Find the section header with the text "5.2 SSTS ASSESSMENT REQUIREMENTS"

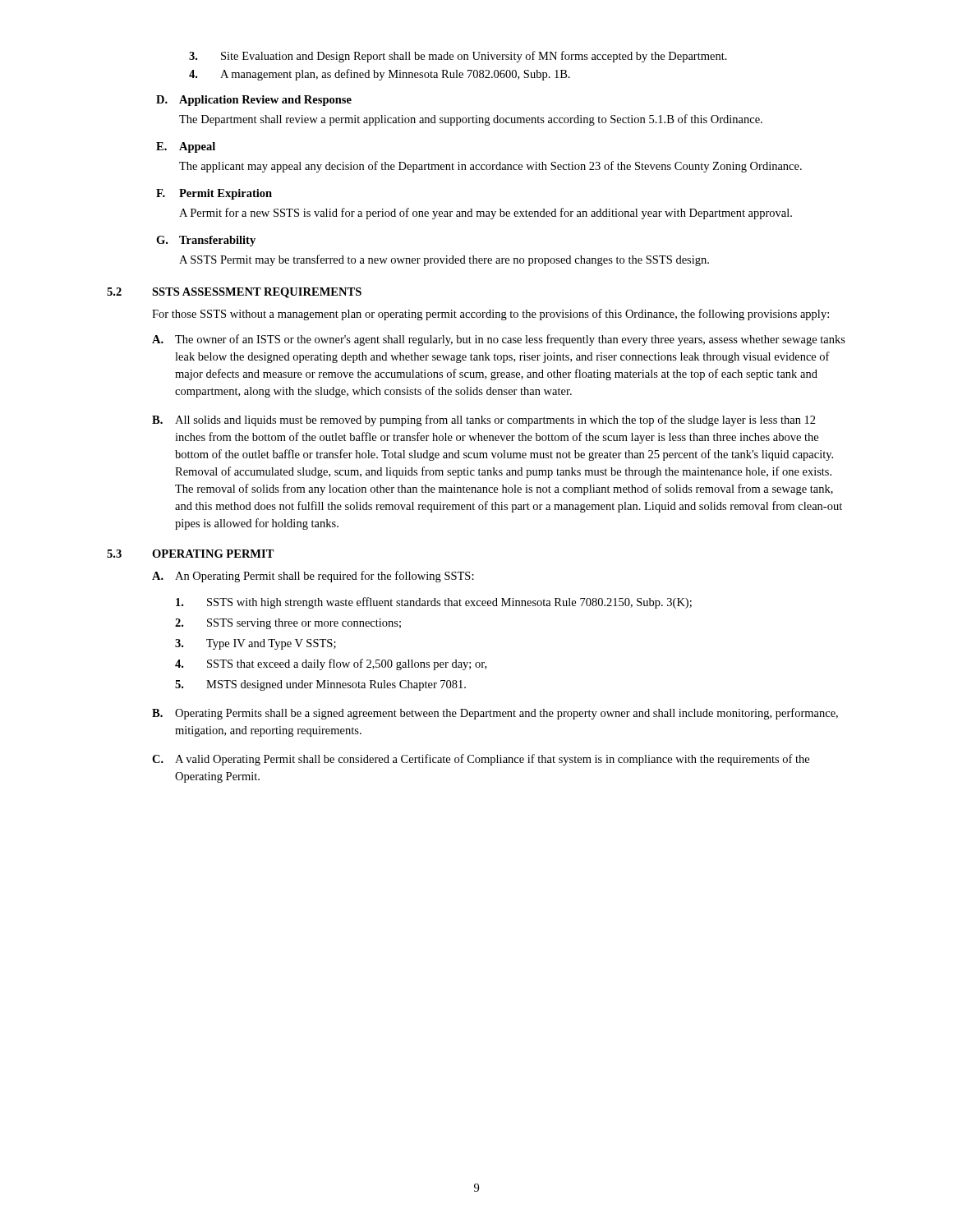coord(234,292)
